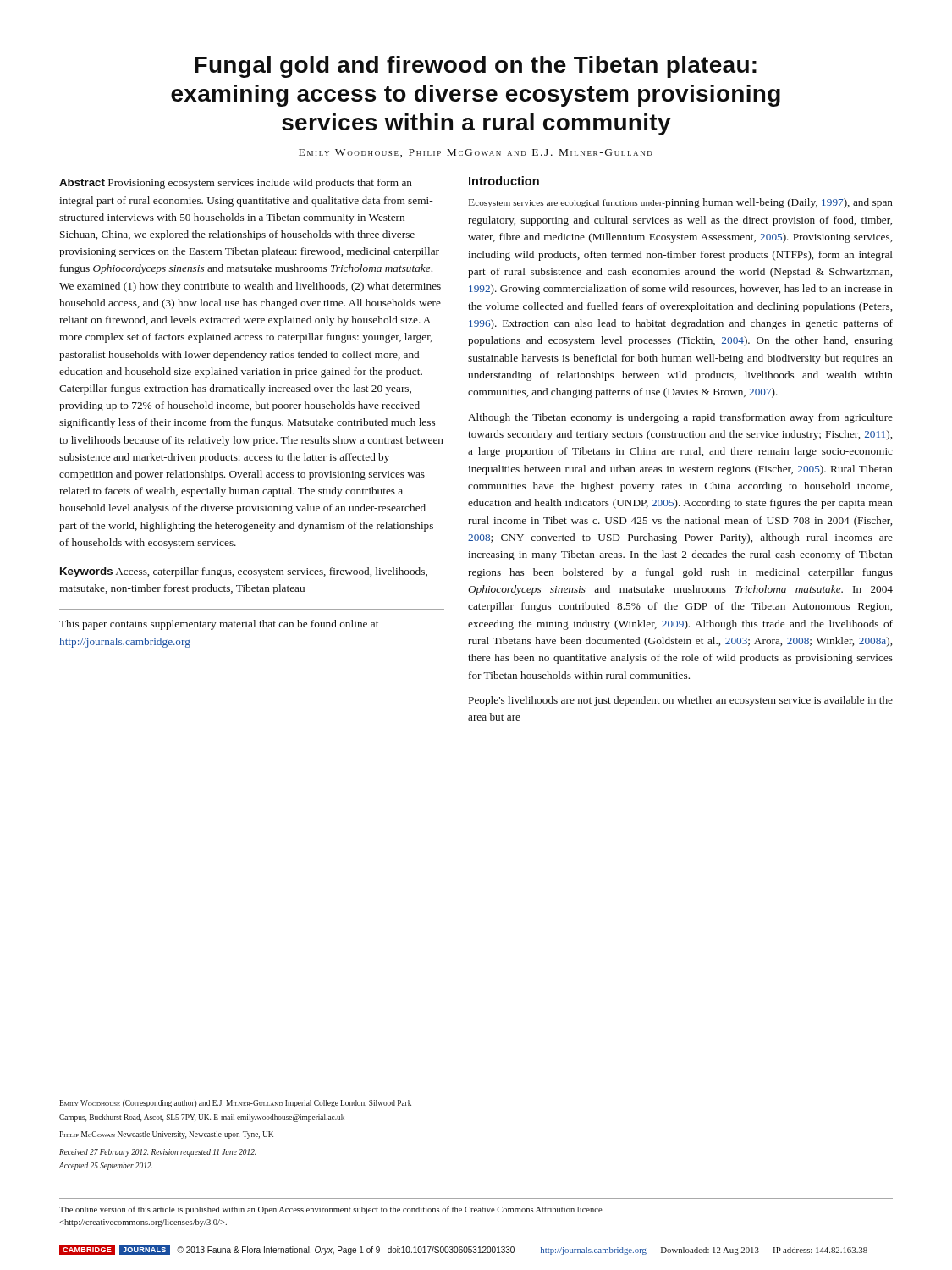Find the block on this page that starts "This paper contains supplementary material that"
The image size is (952, 1270).
click(219, 632)
